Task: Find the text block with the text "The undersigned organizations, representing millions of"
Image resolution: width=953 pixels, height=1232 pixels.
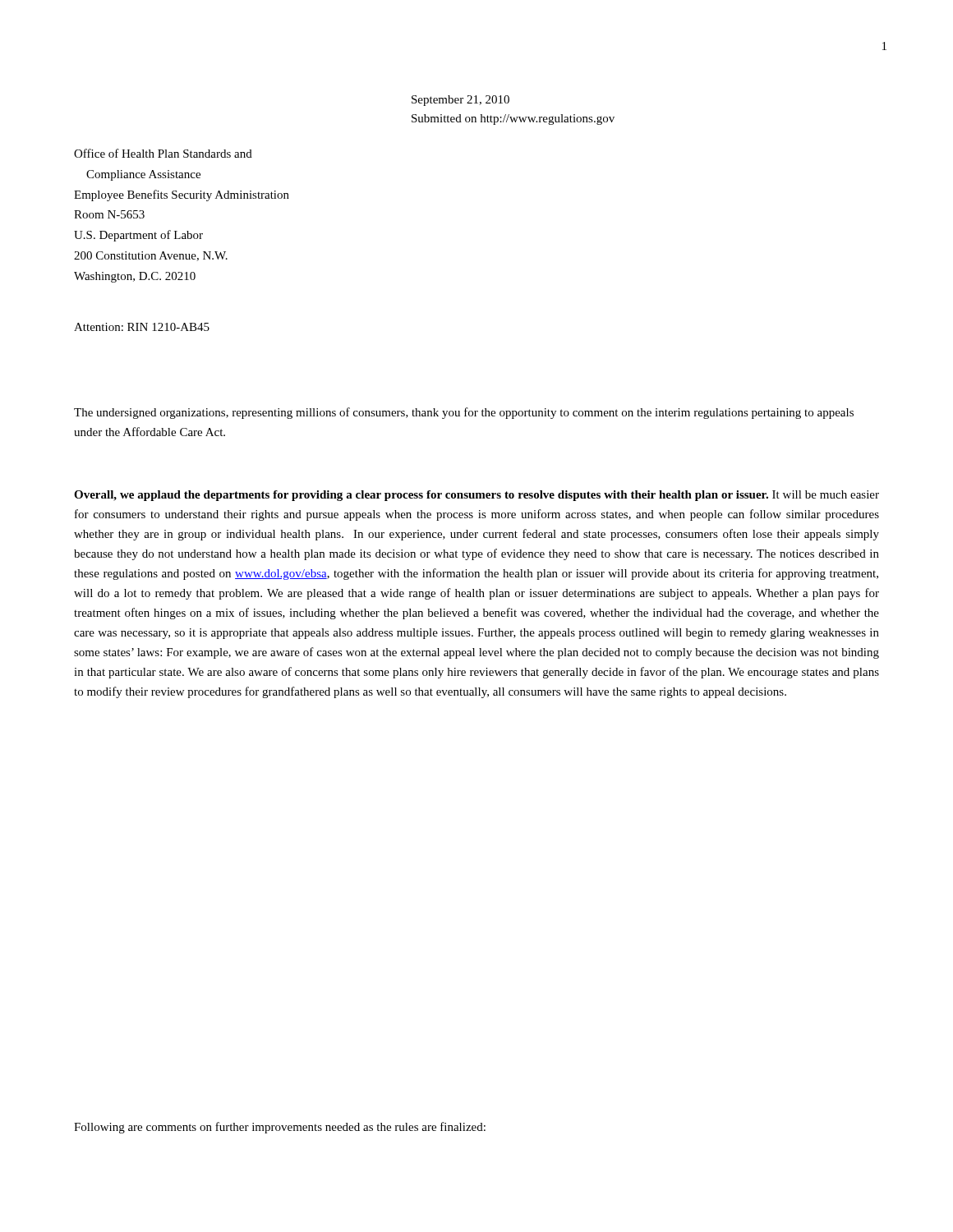Action: pyautogui.click(x=464, y=422)
